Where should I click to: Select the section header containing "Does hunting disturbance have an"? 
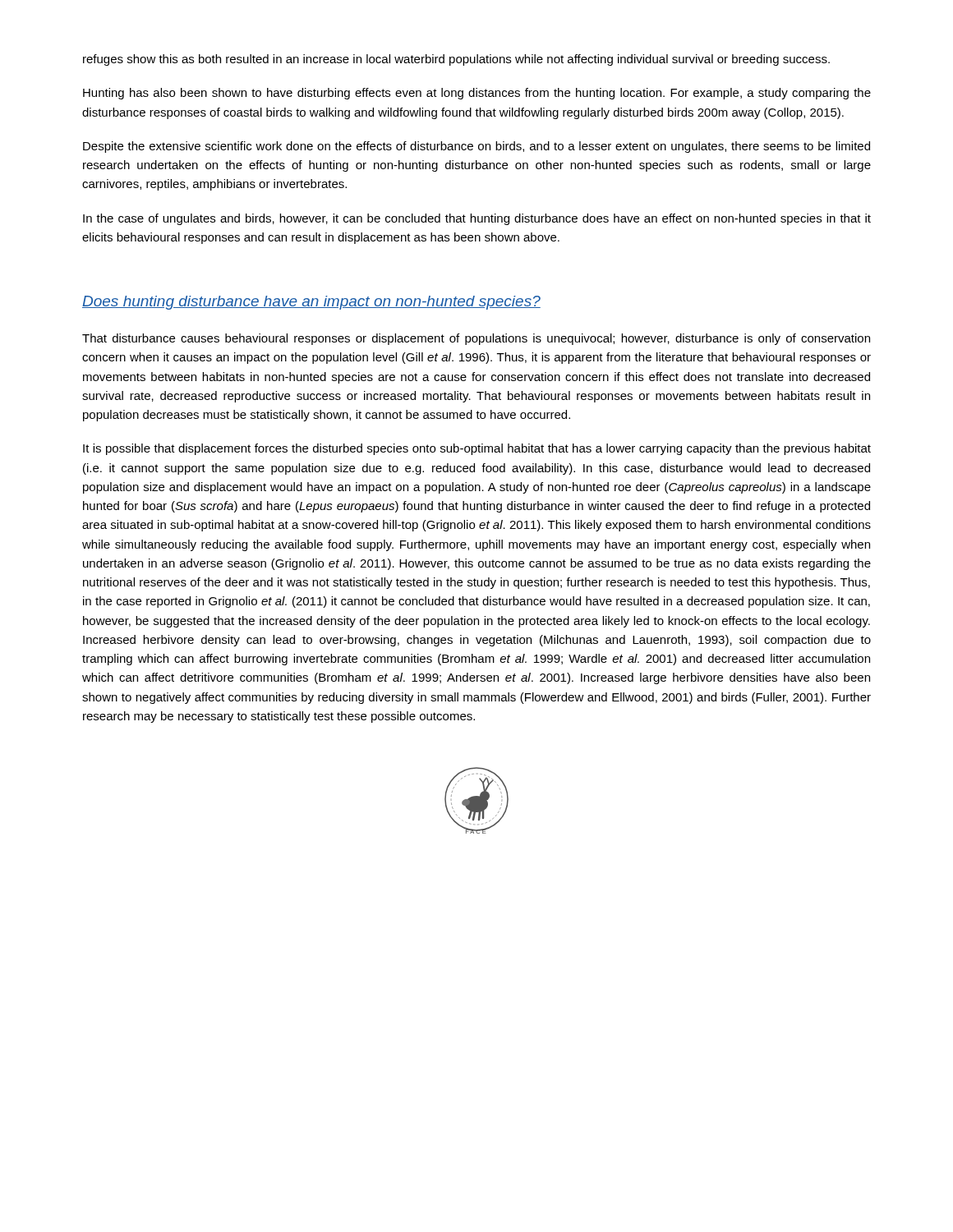[x=311, y=301]
